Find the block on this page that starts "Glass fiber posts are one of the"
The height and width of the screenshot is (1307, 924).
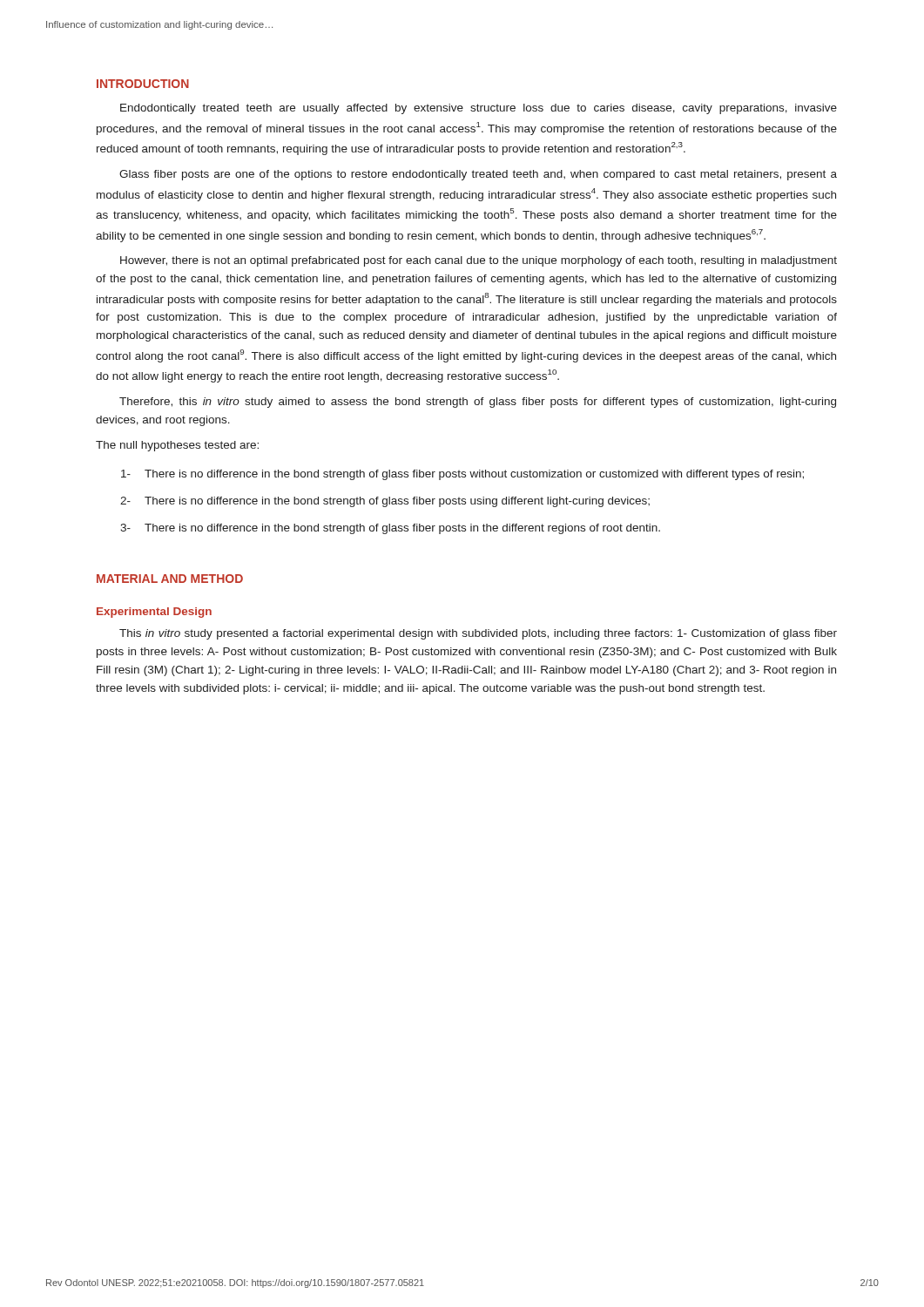click(466, 204)
